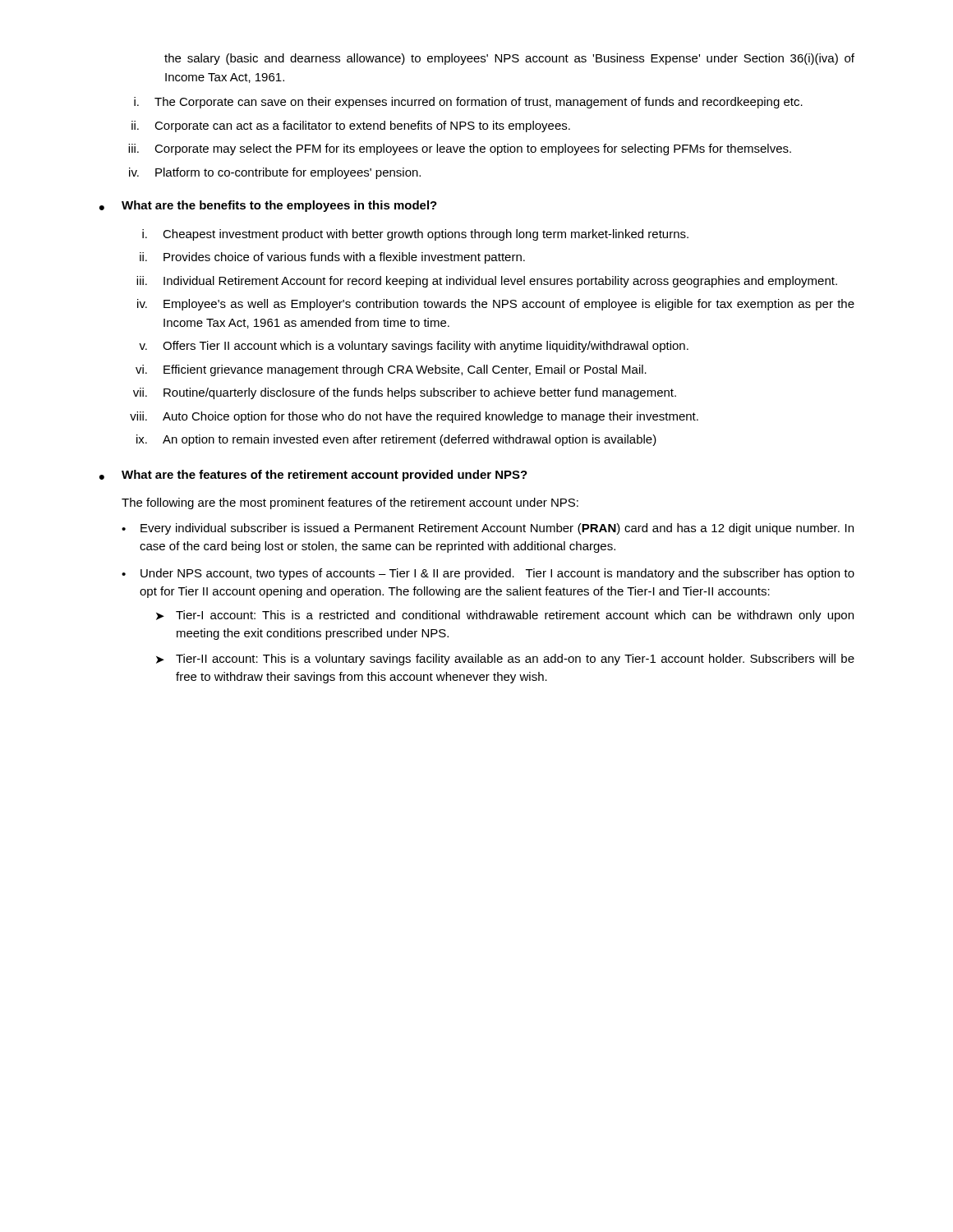Select the list item with the text "v.Offers Tier II account which"
The image size is (953, 1232).
(x=476, y=346)
